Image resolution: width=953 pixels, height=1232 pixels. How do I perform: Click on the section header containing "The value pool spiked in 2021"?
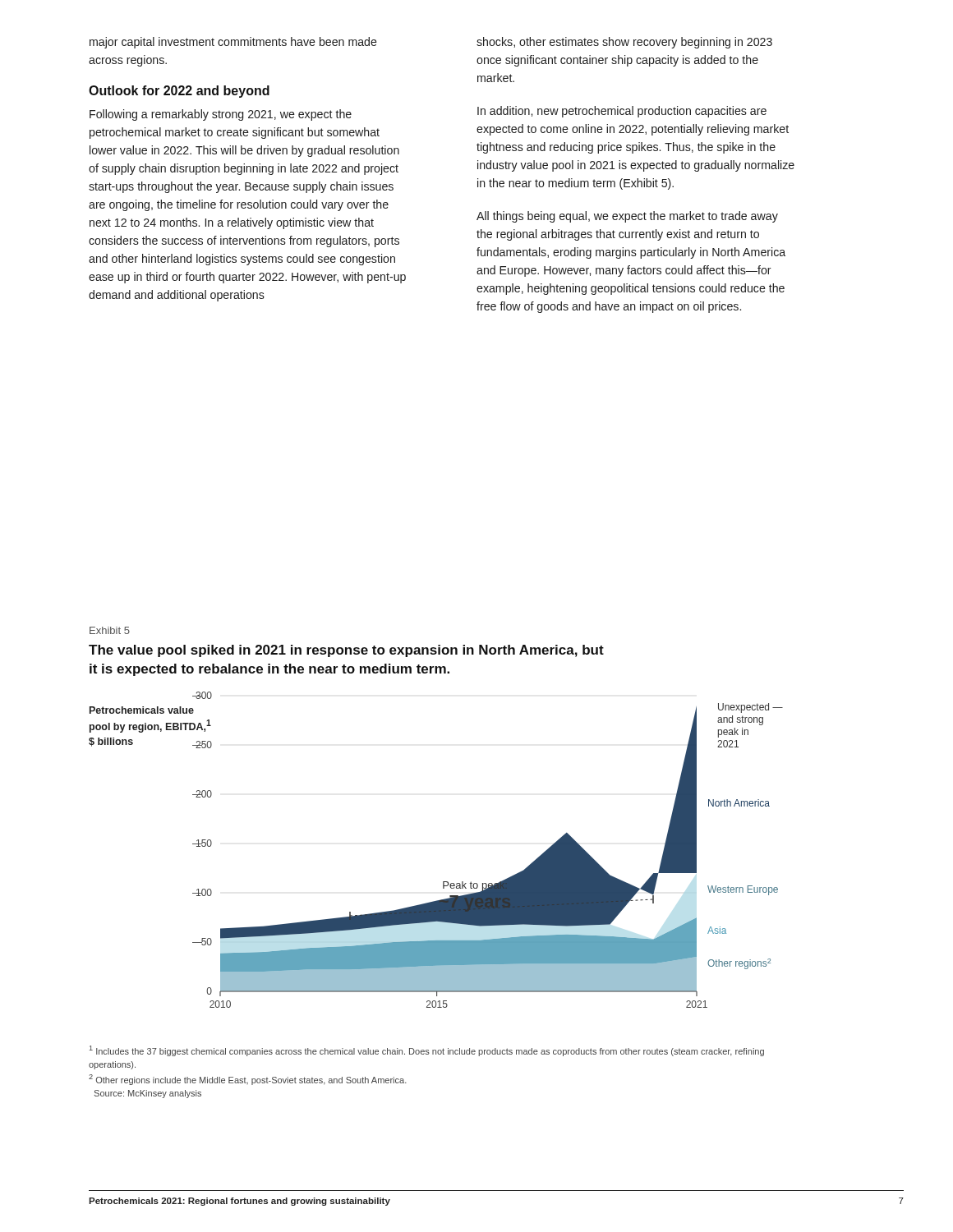click(x=346, y=659)
